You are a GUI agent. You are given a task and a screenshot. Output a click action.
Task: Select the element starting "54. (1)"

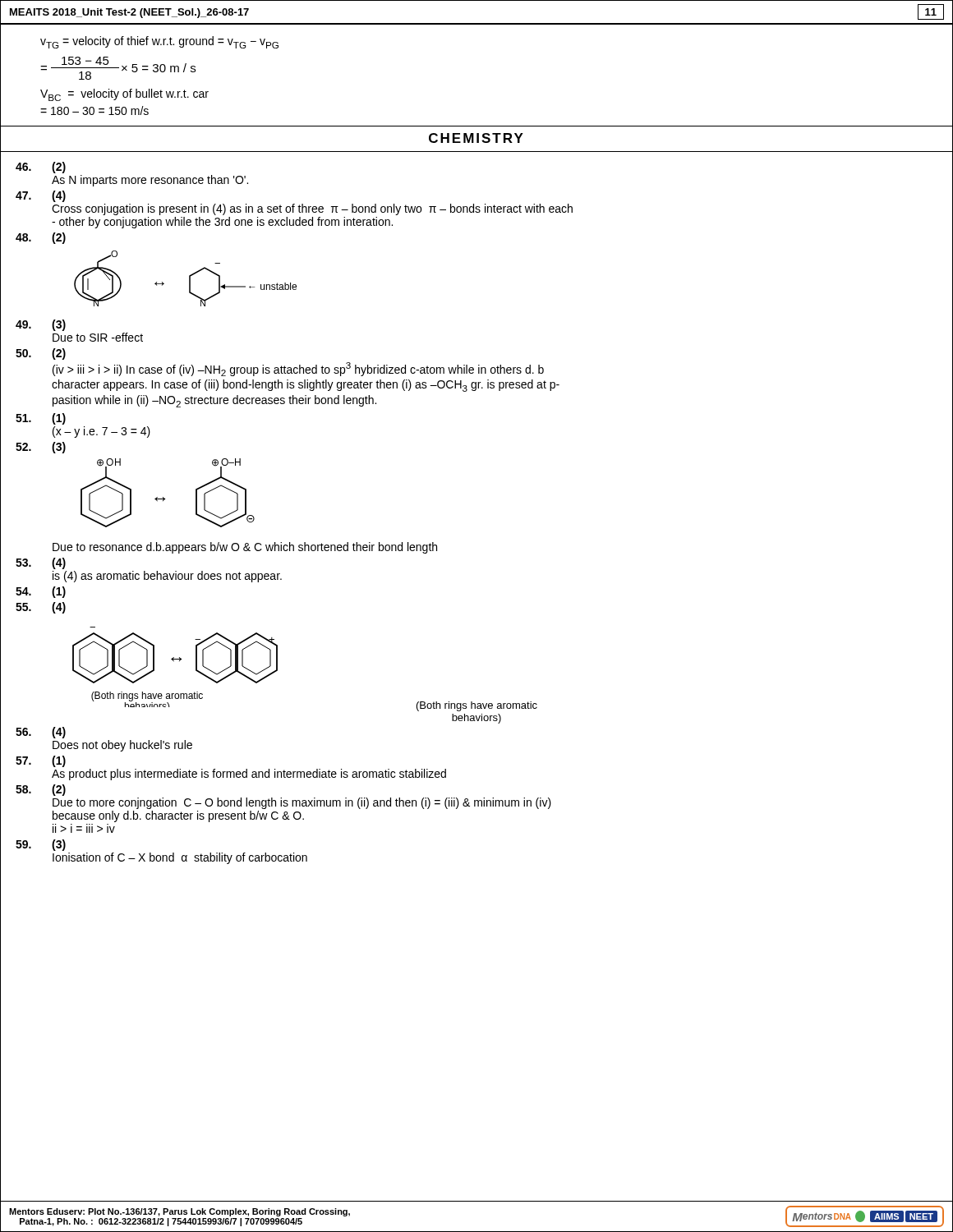pyautogui.click(x=41, y=591)
